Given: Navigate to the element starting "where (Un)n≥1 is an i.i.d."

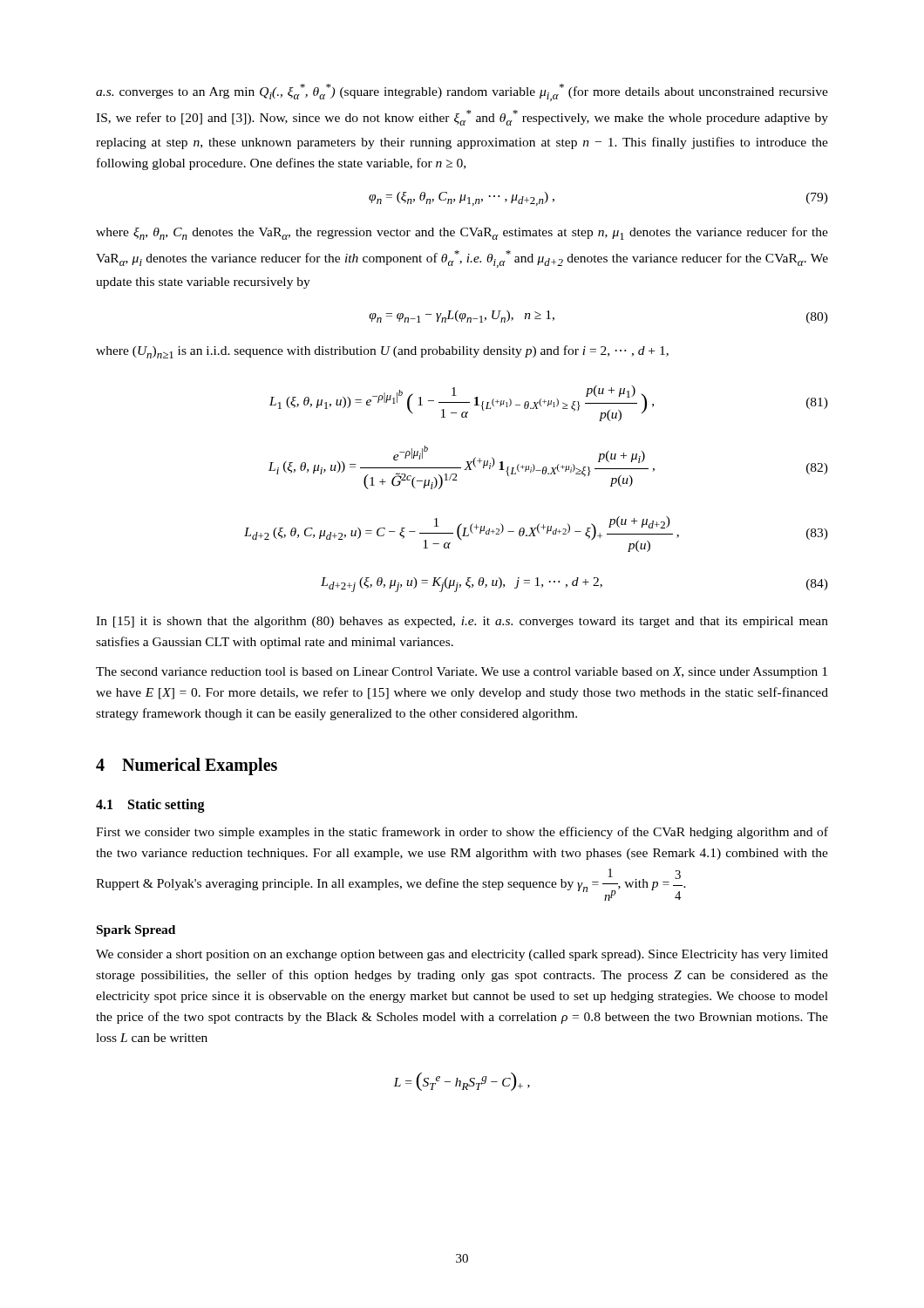Looking at the screenshot, I should 382,352.
